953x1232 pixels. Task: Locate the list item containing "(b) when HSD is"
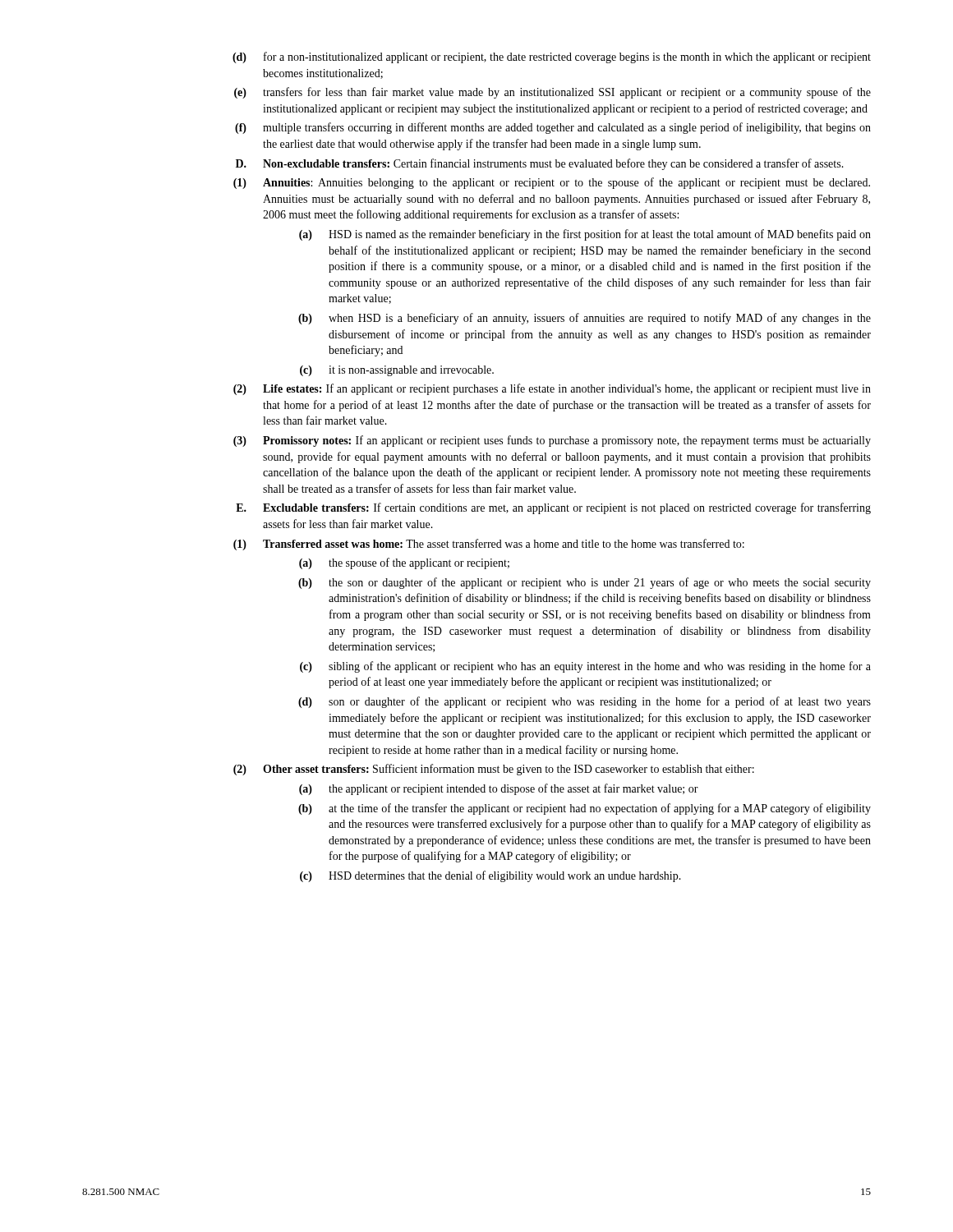[476, 334]
